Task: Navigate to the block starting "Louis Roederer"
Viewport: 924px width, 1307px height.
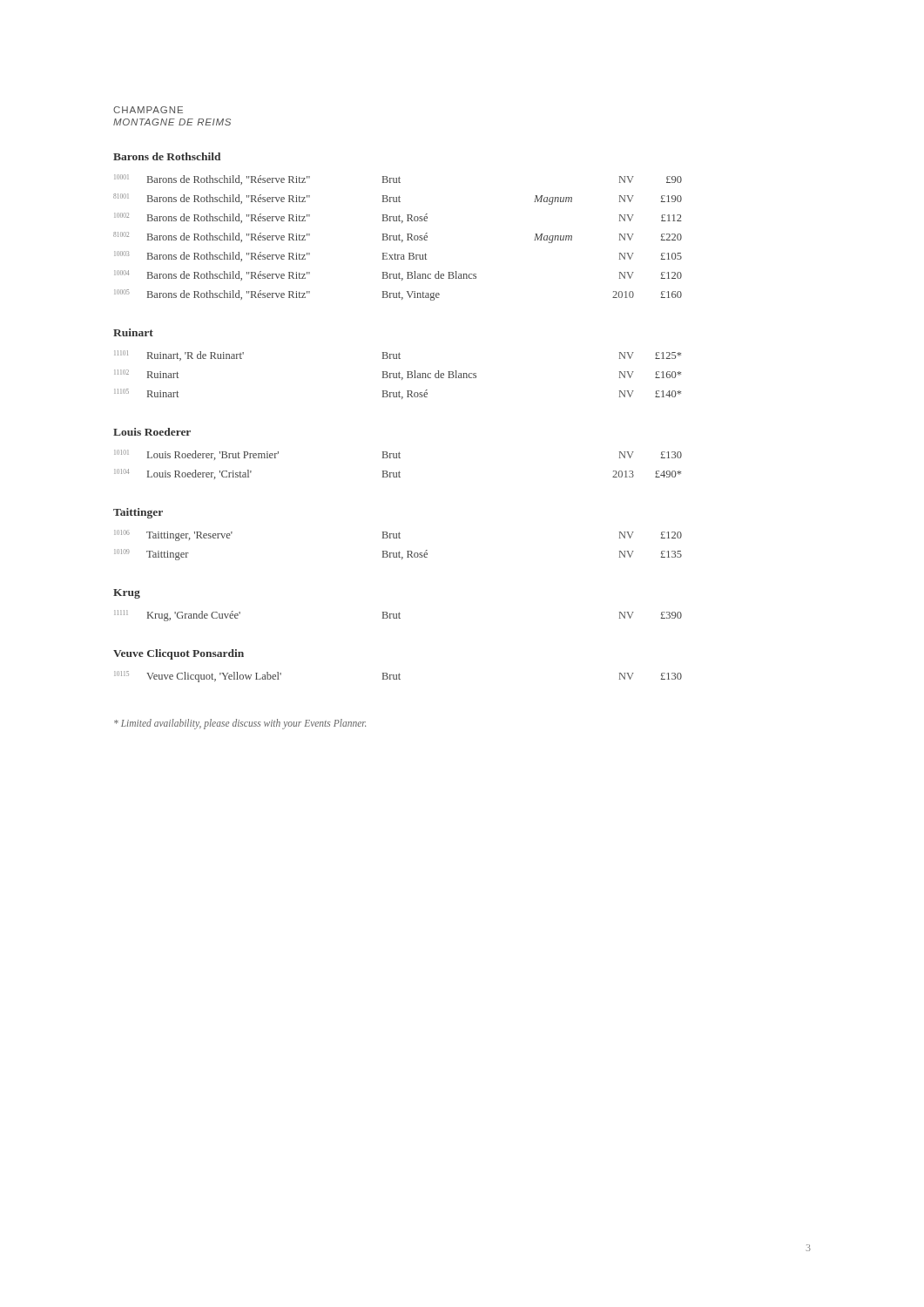Action: click(152, 432)
